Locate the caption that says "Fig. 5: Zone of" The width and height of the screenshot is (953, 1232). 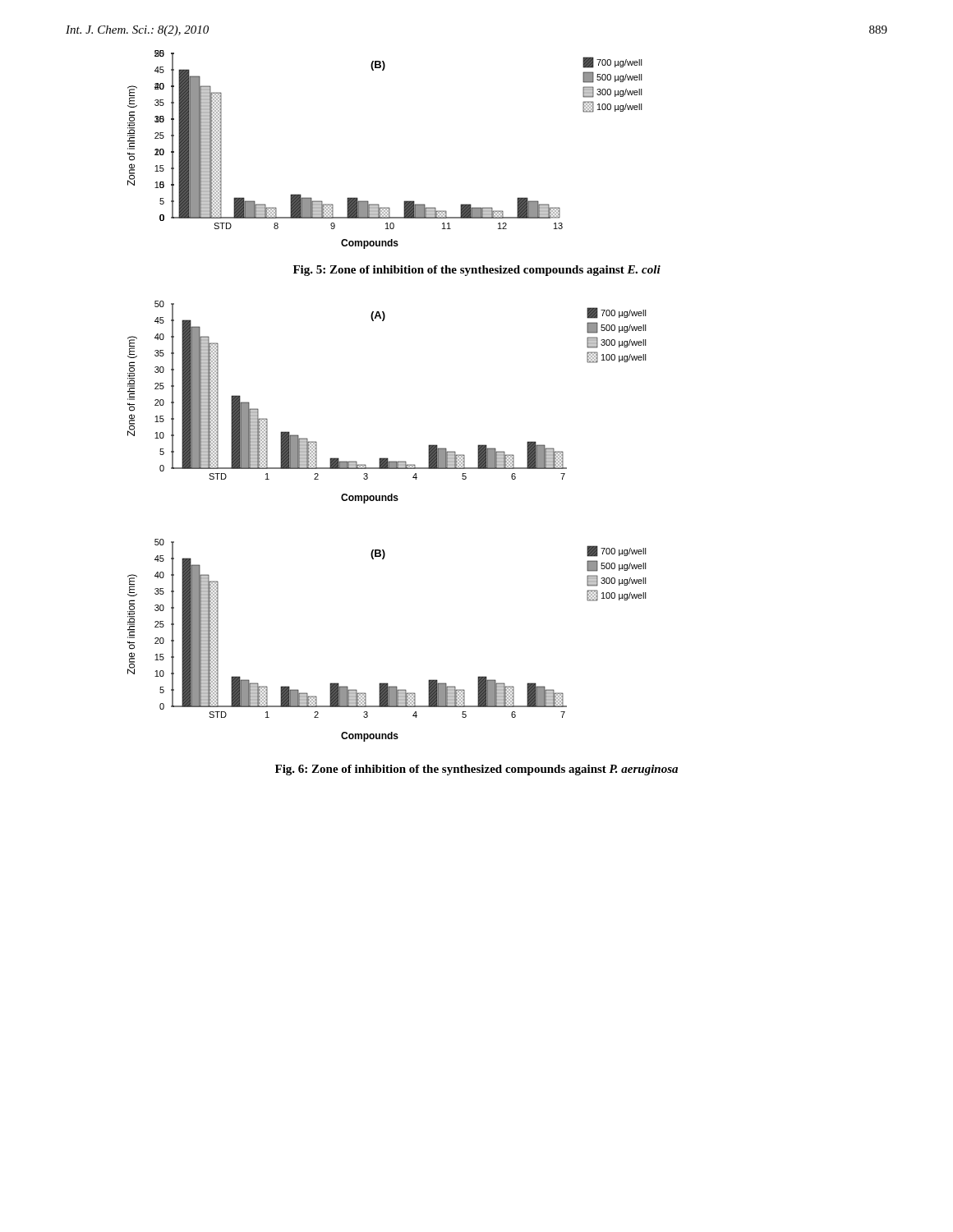pos(476,269)
